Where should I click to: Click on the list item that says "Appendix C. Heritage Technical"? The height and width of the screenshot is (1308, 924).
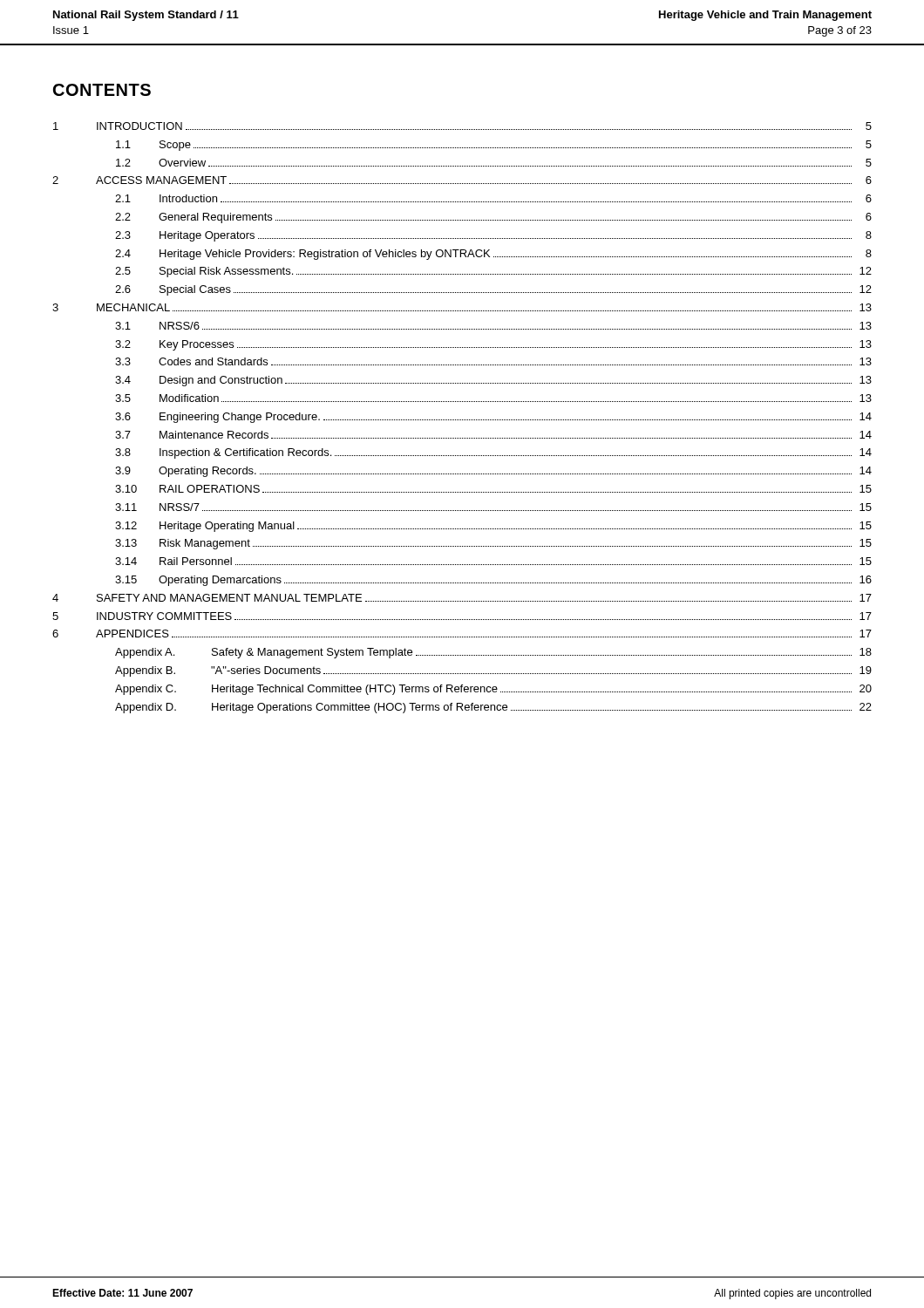484,689
